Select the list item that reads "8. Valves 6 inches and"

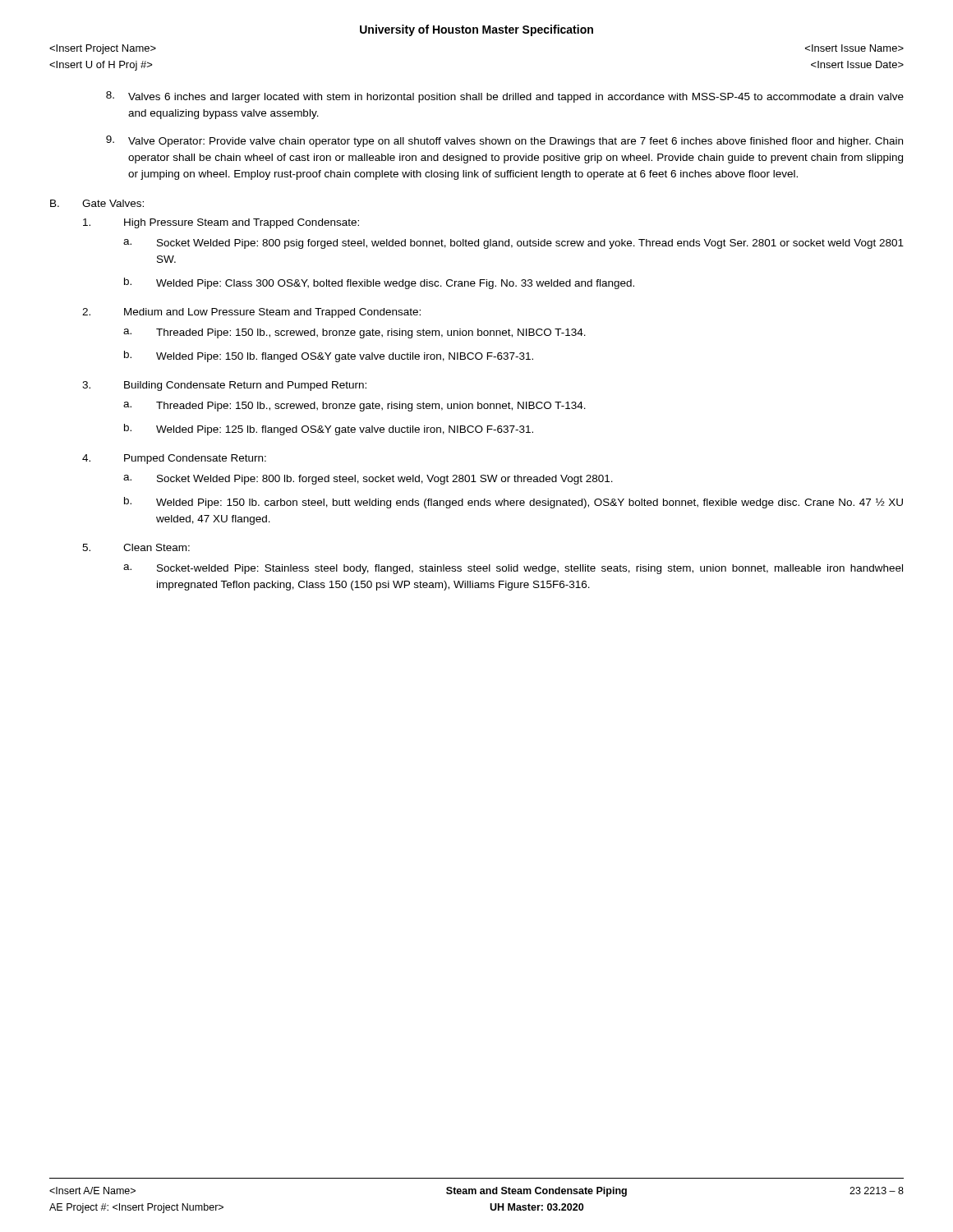pos(476,105)
